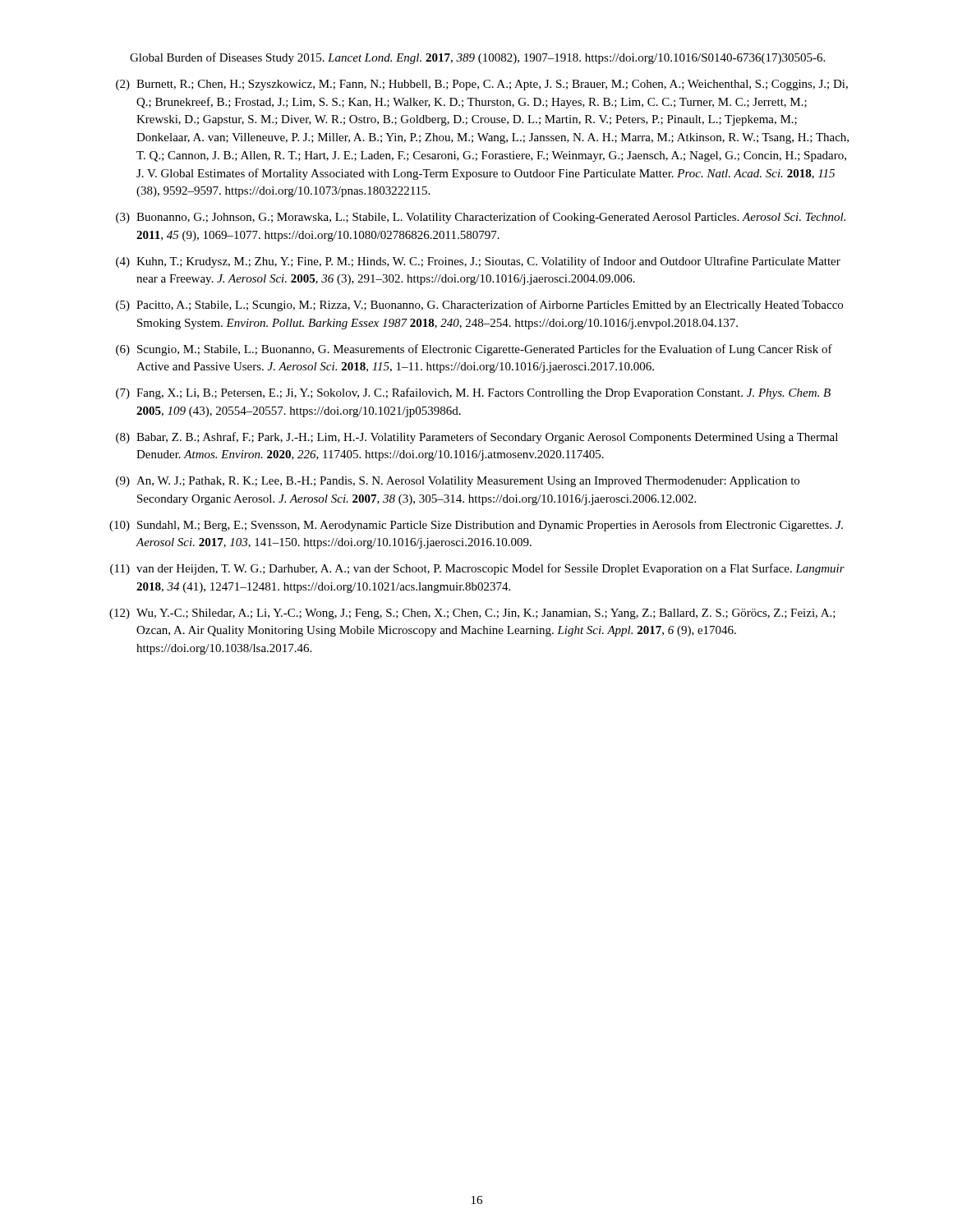Point to the block starting "(12) Wu, Y.-C.;"
Screen dimensions: 1232x953
(x=476, y=631)
